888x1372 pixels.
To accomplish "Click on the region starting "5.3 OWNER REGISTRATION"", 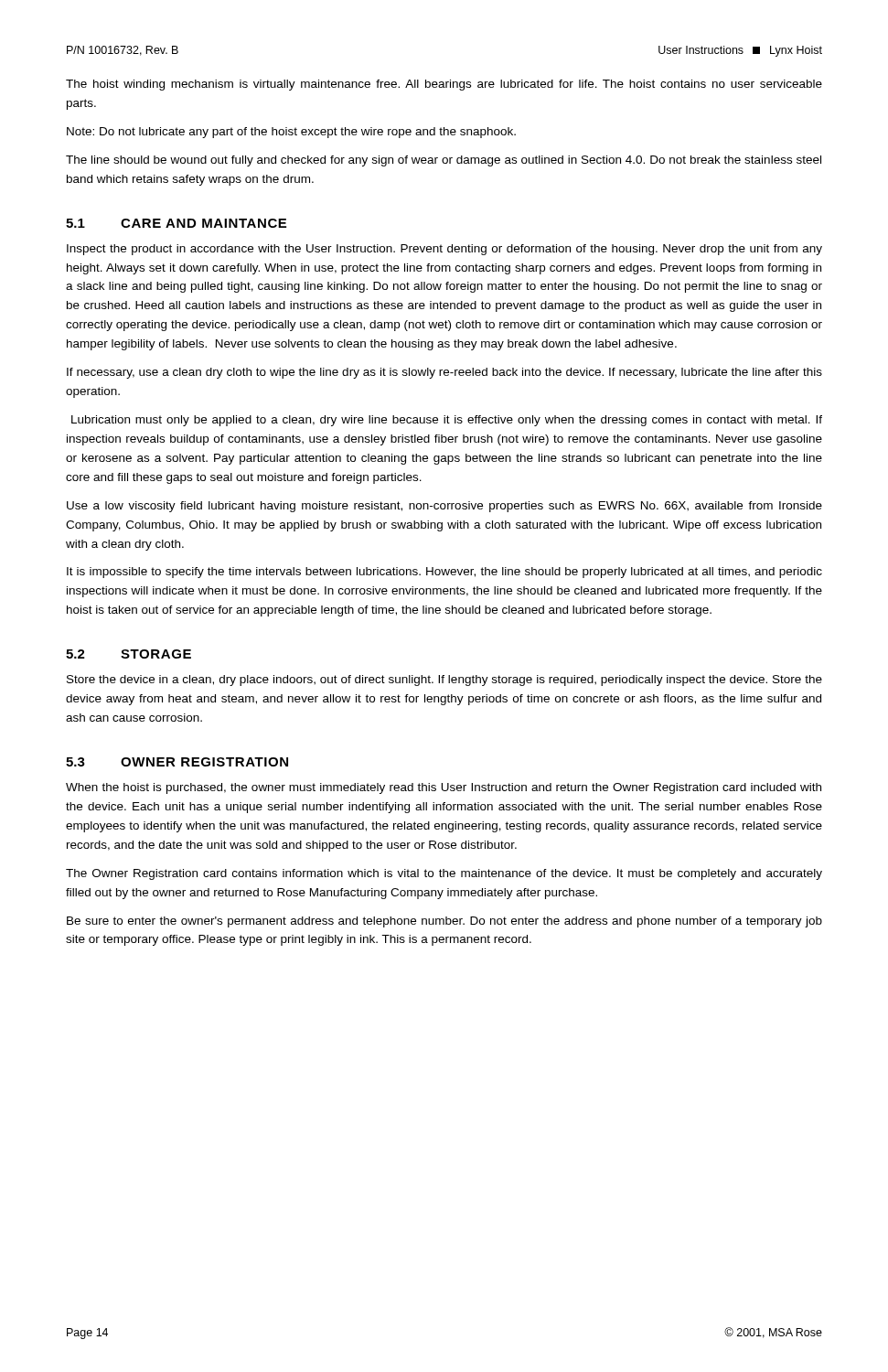I will tap(178, 761).
